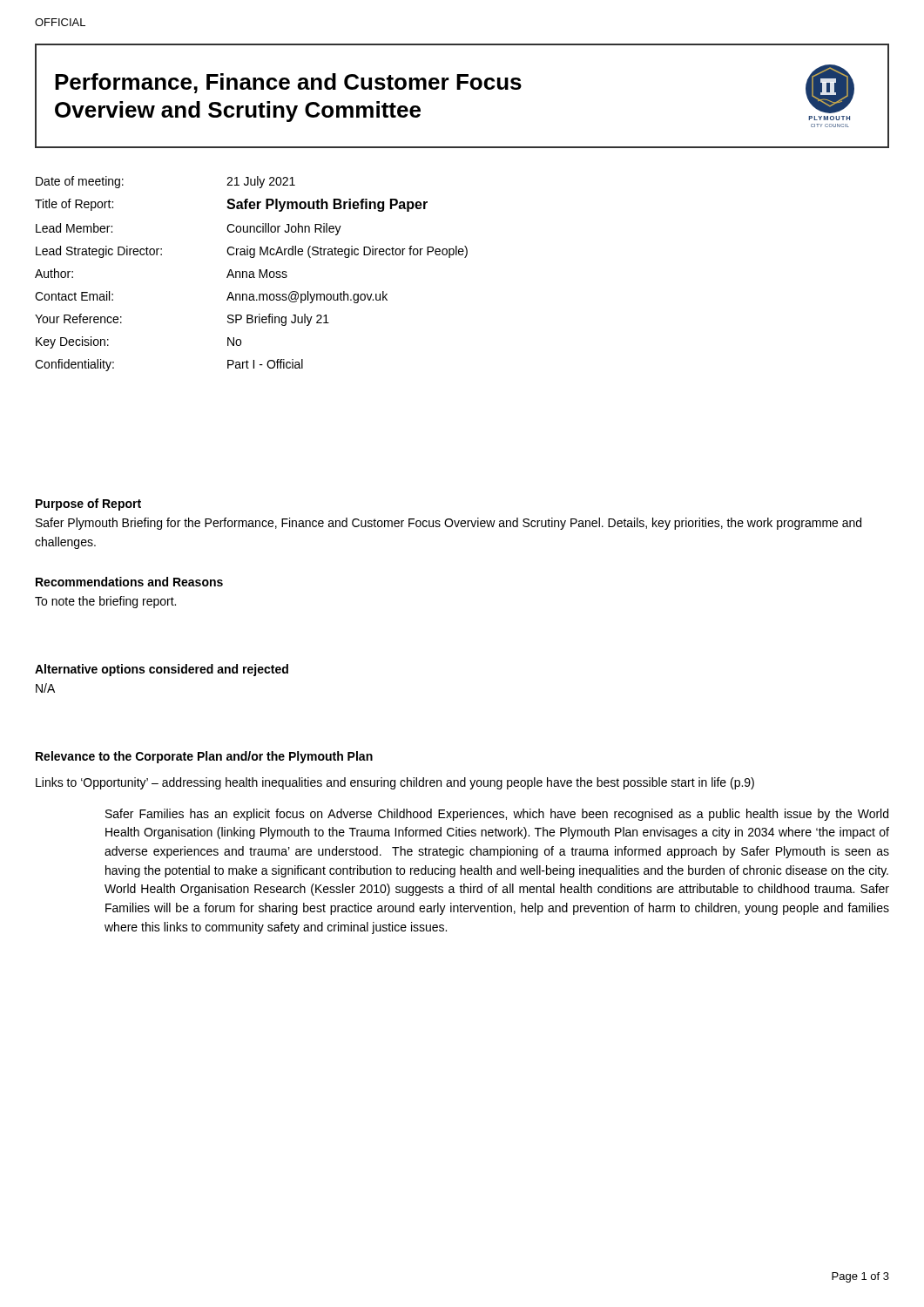Image resolution: width=924 pixels, height=1307 pixels.
Task: Navigate to the region starting "Alternative options considered and rejected"
Action: pyautogui.click(x=162, y=669)
